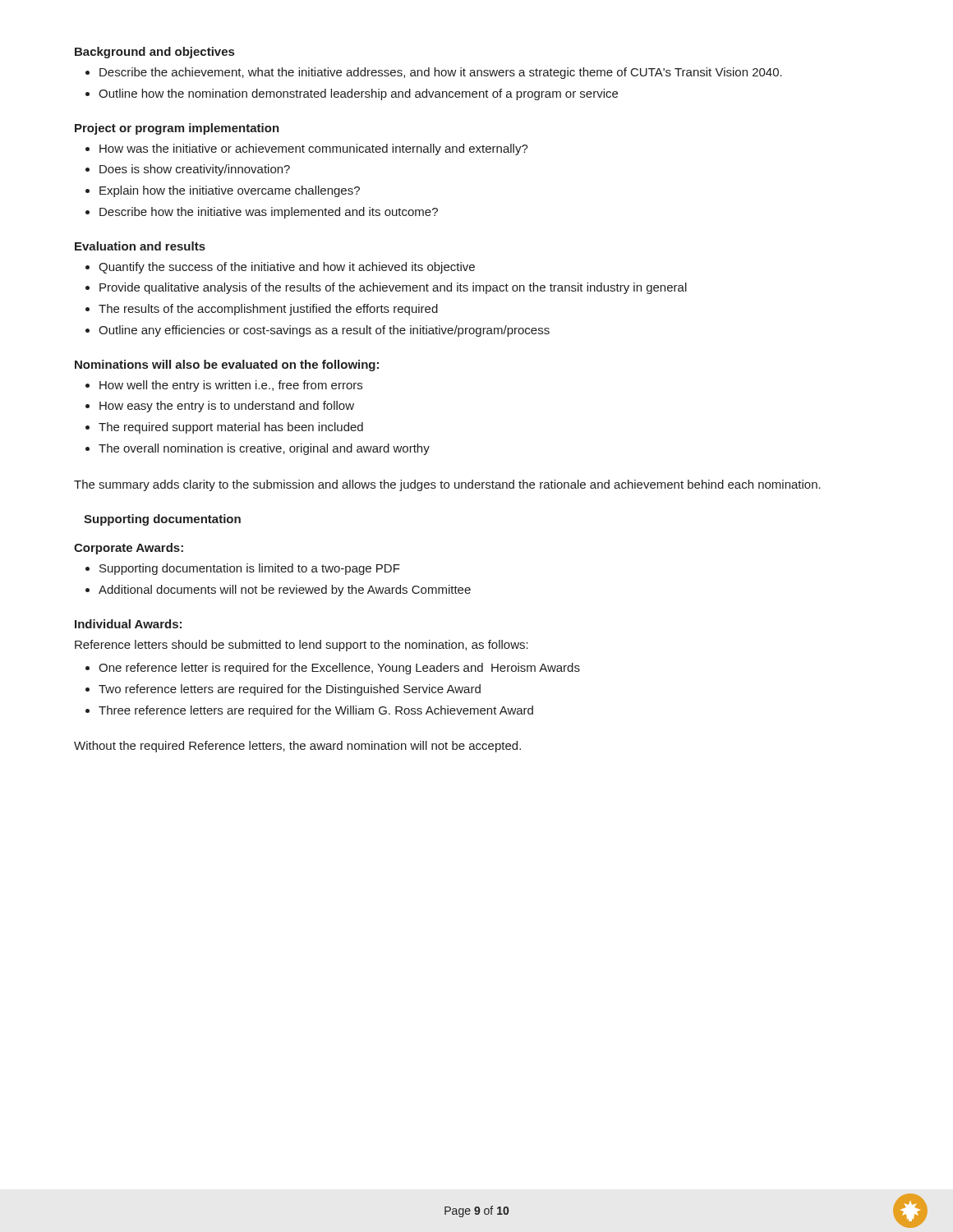Point to the passage starting "How was the"

(x=489, y=148)
